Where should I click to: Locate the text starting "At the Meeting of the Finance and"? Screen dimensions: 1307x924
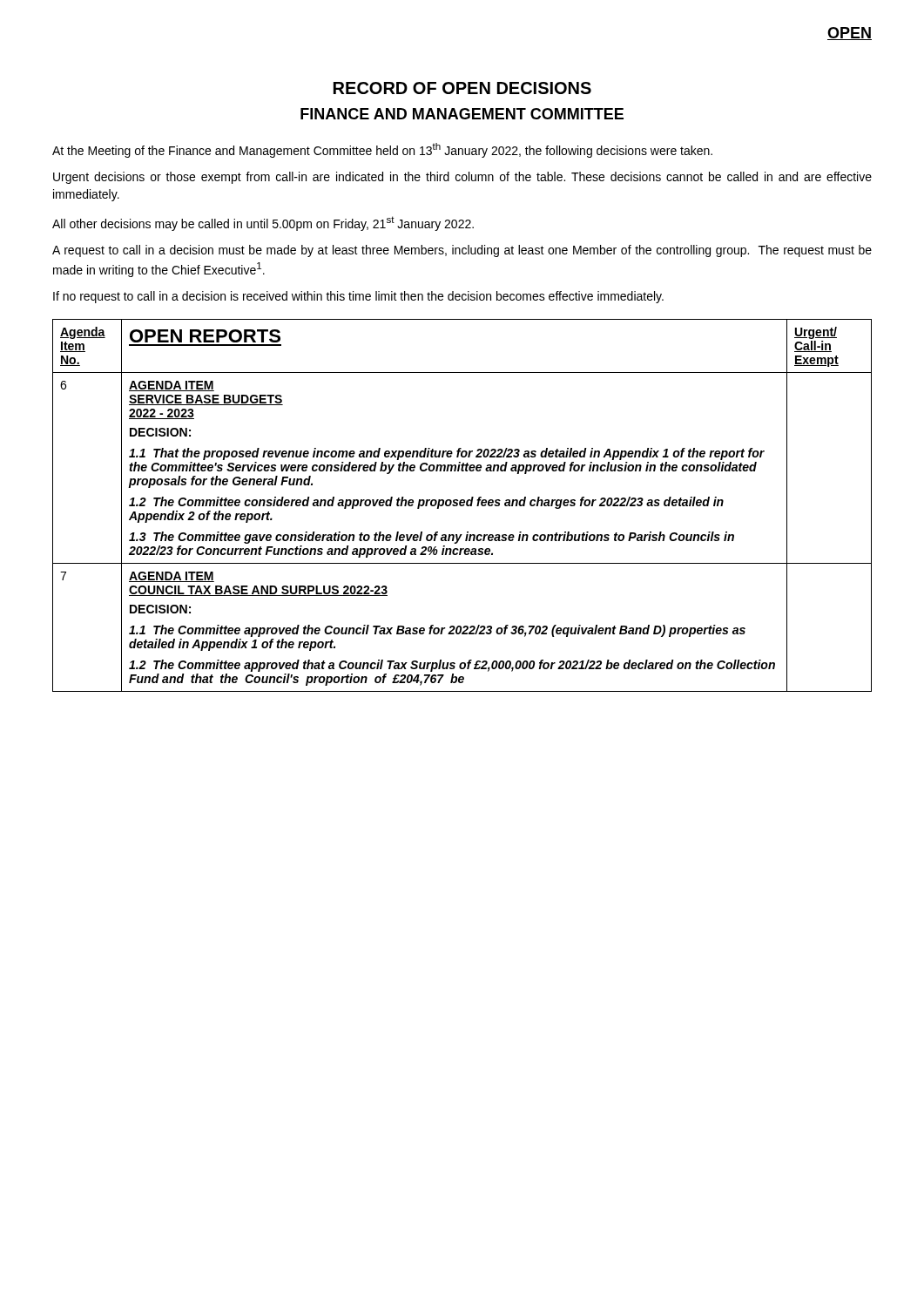coord(383,149)
